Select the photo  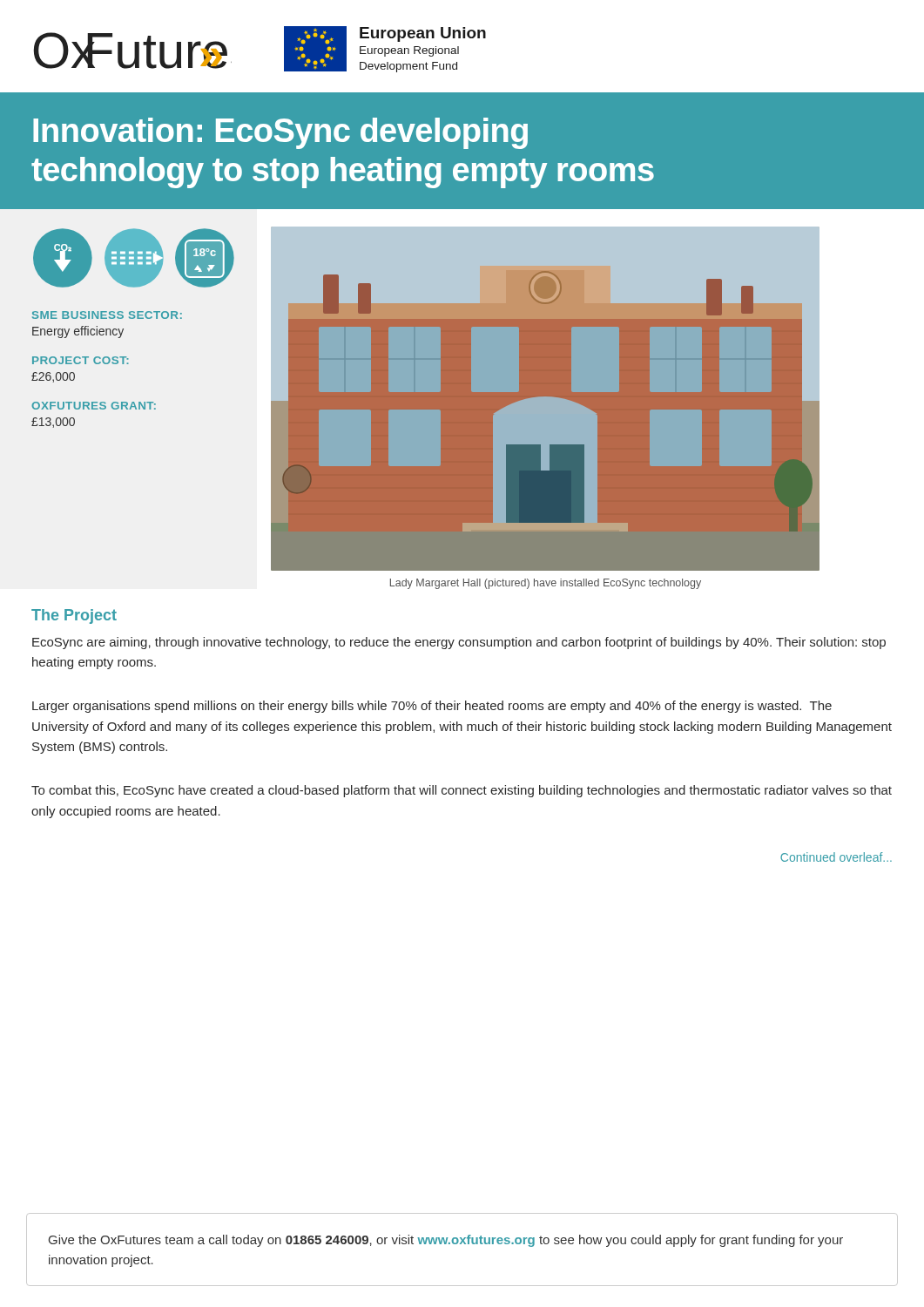click(x=545, y=398)
